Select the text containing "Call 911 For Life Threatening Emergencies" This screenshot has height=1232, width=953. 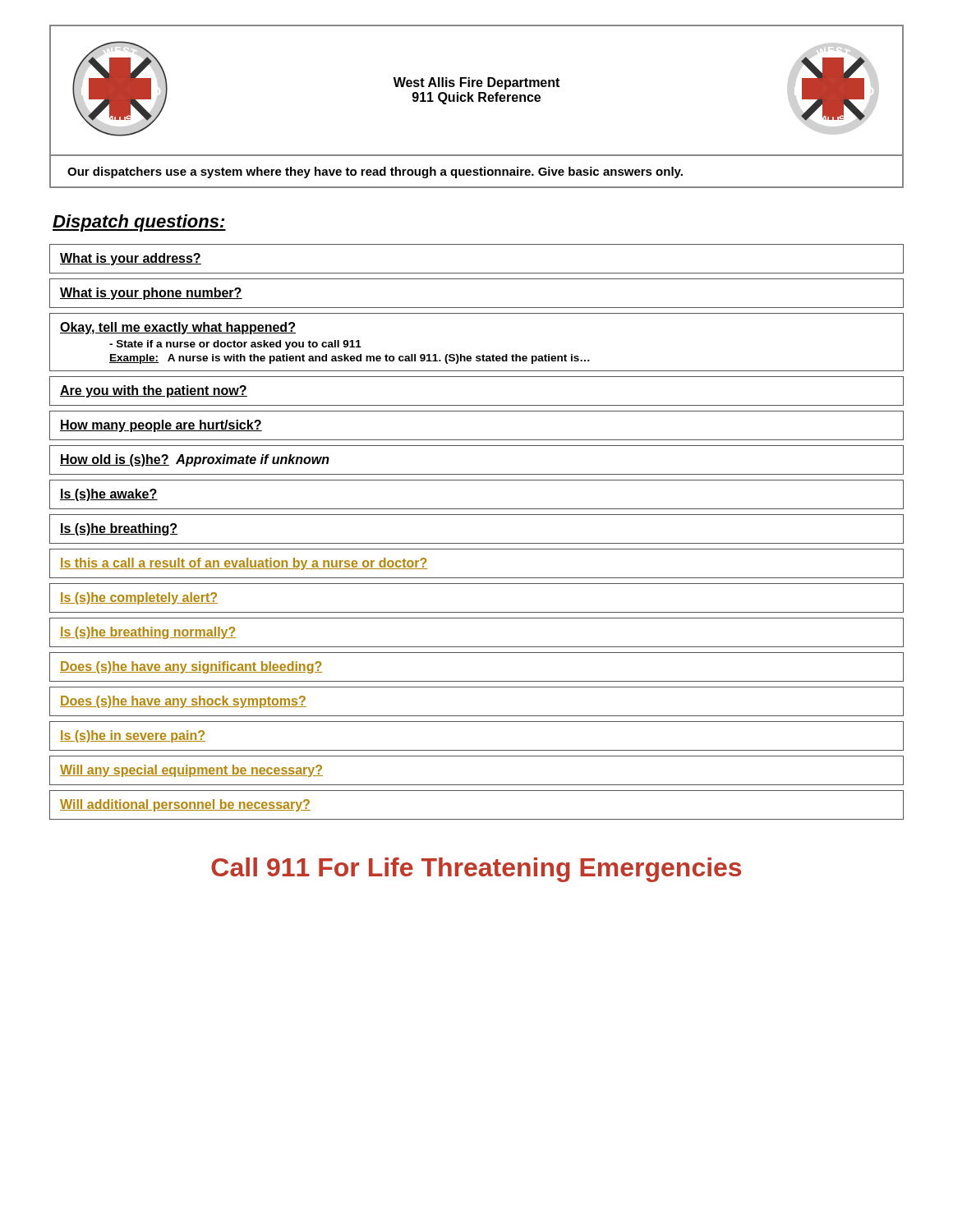tap(476, 867)
